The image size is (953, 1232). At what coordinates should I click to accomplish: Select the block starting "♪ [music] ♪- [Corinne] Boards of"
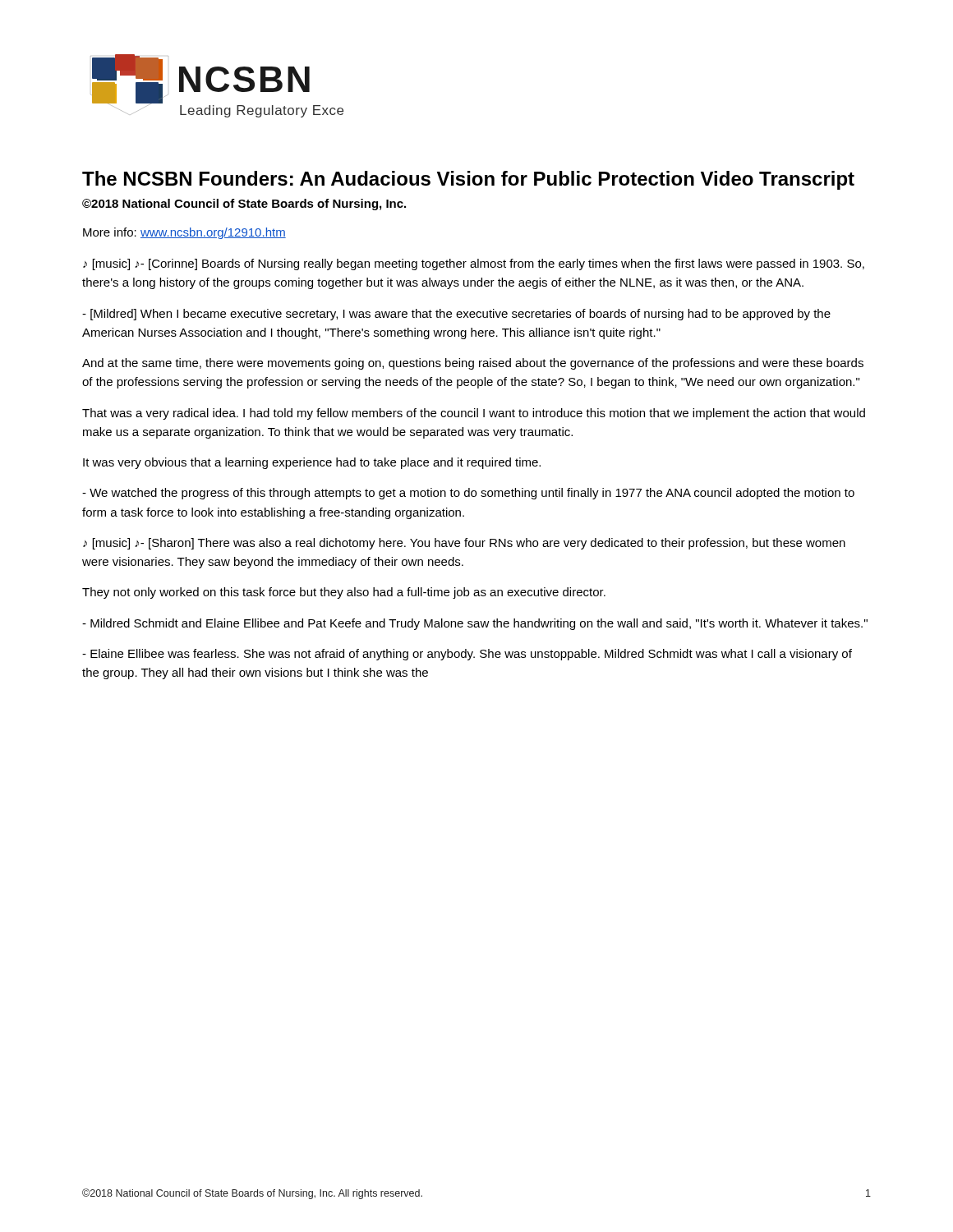tap(474, 273)
